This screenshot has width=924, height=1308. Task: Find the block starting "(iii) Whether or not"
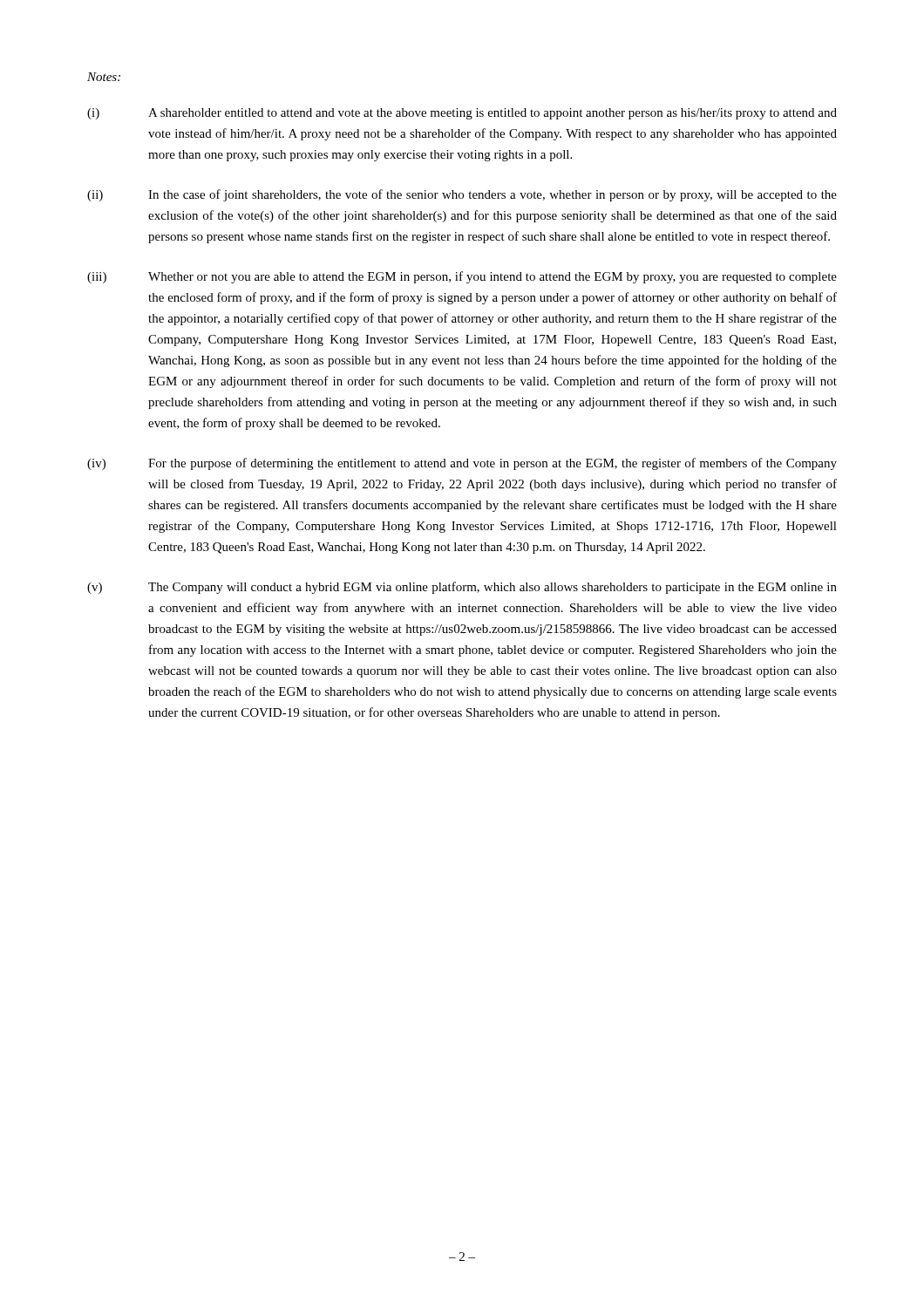(462, 350)
